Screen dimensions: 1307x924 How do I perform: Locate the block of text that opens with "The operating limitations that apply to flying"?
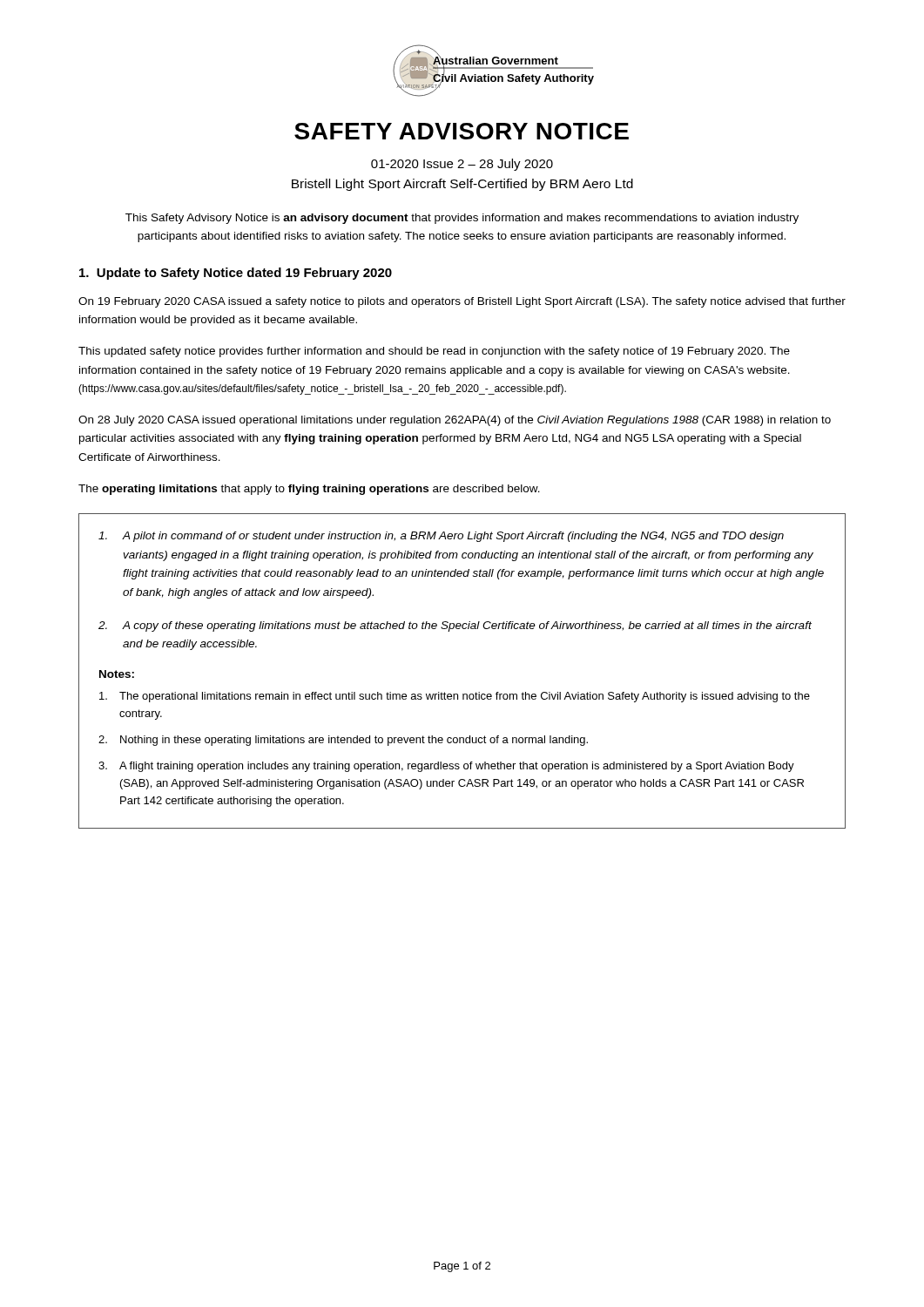coord(309,488)
